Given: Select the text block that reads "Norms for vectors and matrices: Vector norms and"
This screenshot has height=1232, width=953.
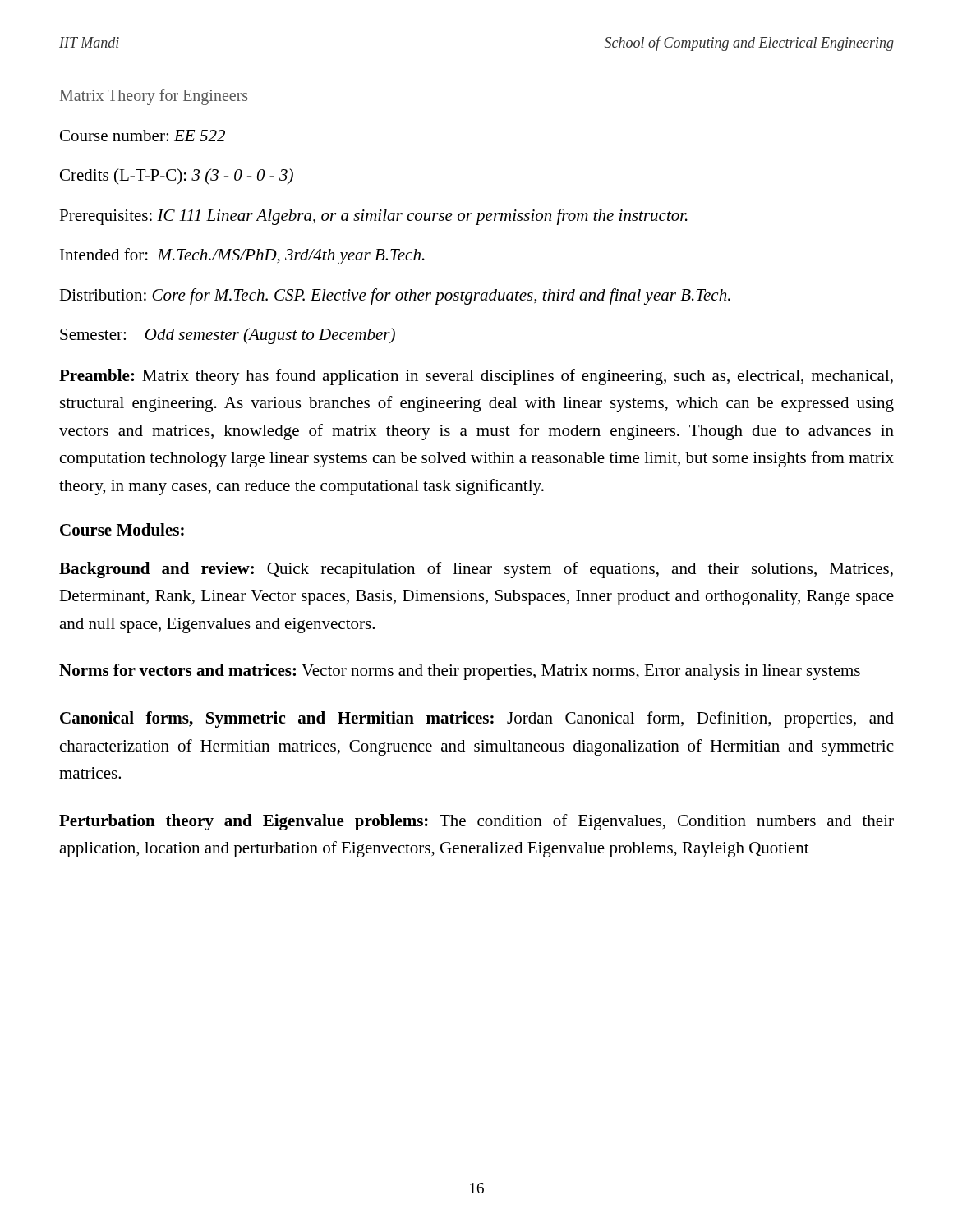Looking at the screenshot, I should point(460,670).
